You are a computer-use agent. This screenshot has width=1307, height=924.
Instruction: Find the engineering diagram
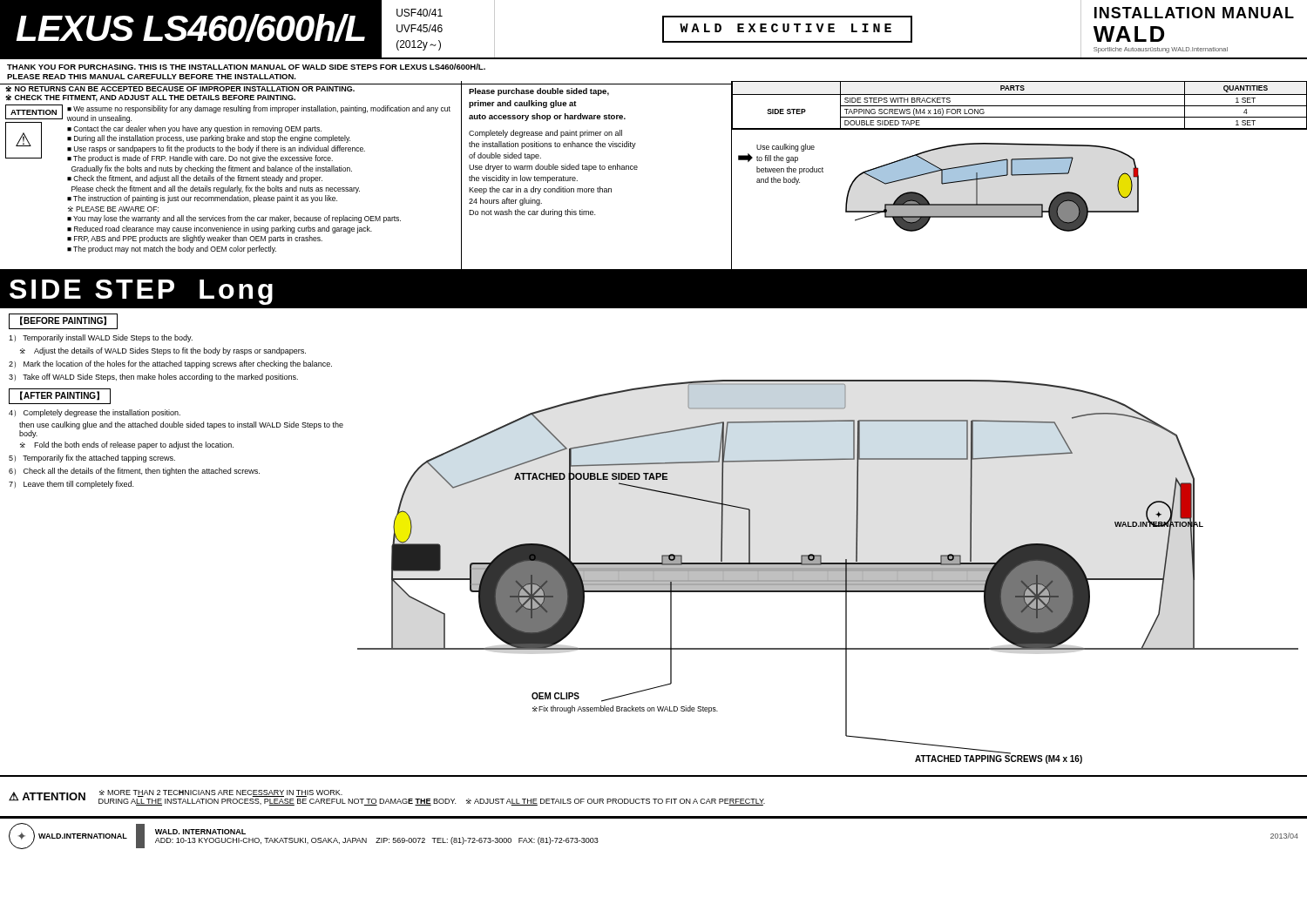click(832, 579)
